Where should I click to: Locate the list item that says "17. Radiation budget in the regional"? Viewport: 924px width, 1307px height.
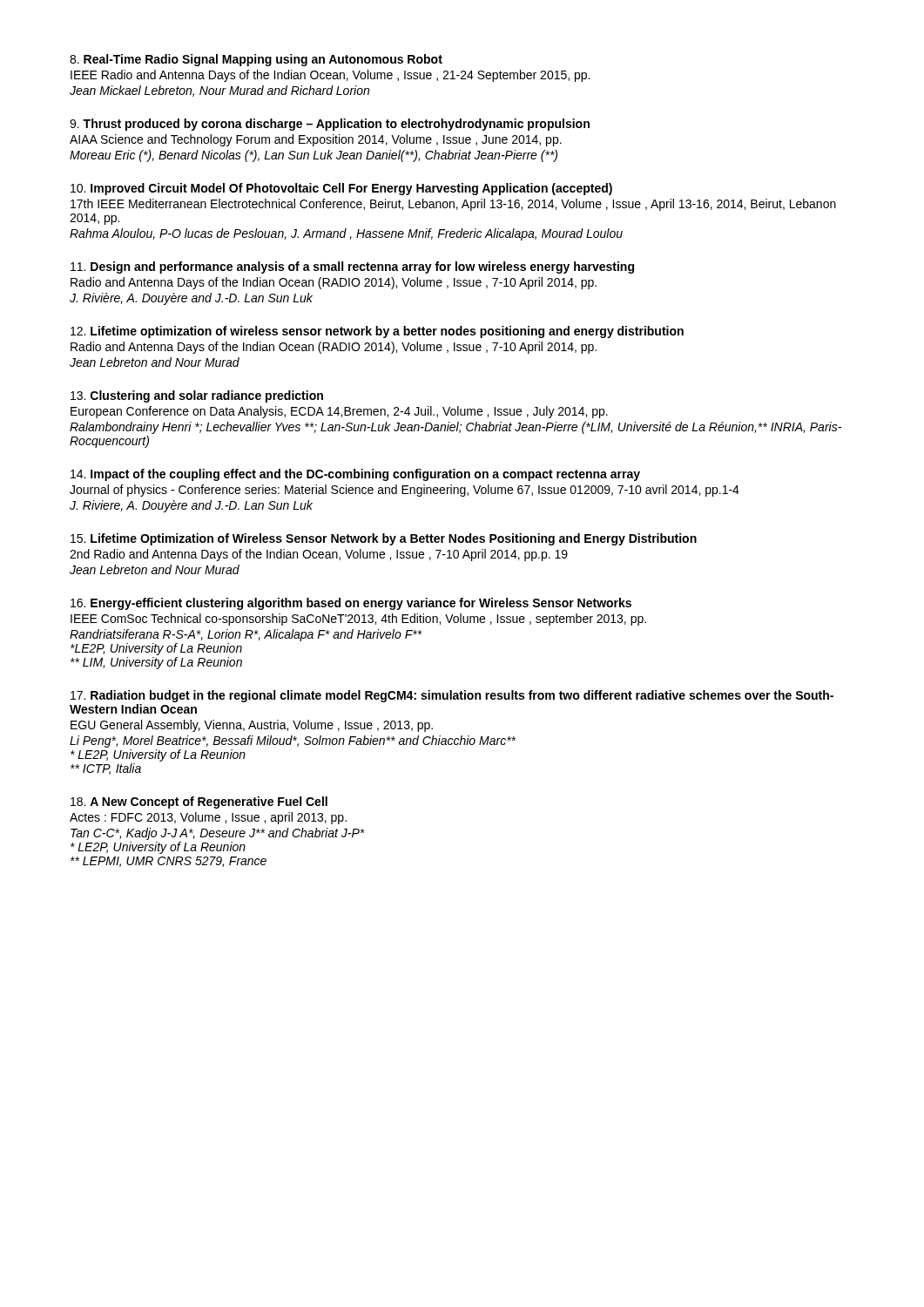coord(462,732)
